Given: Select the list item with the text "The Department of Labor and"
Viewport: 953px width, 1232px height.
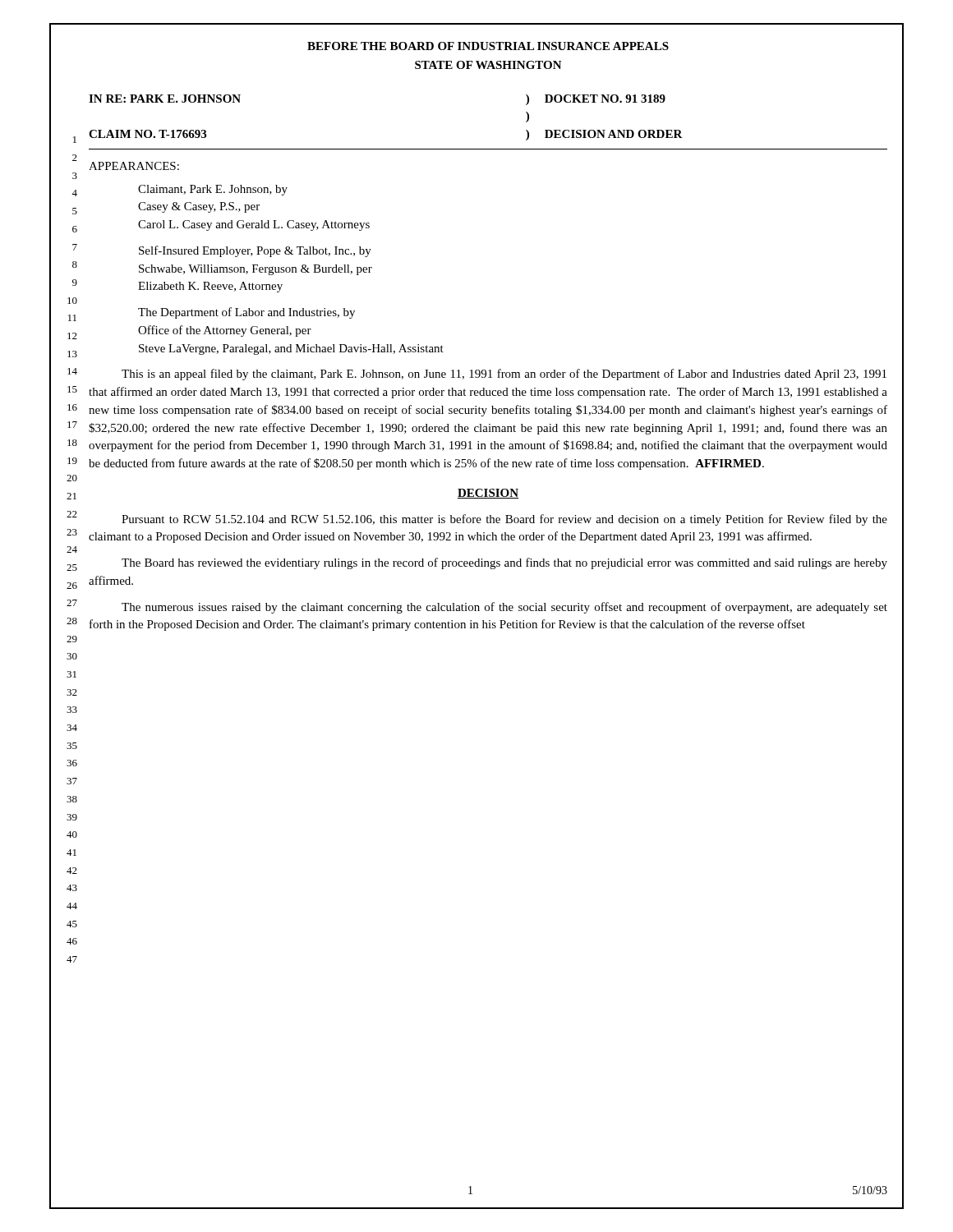Looking at the screenshot, I should 291,330.
